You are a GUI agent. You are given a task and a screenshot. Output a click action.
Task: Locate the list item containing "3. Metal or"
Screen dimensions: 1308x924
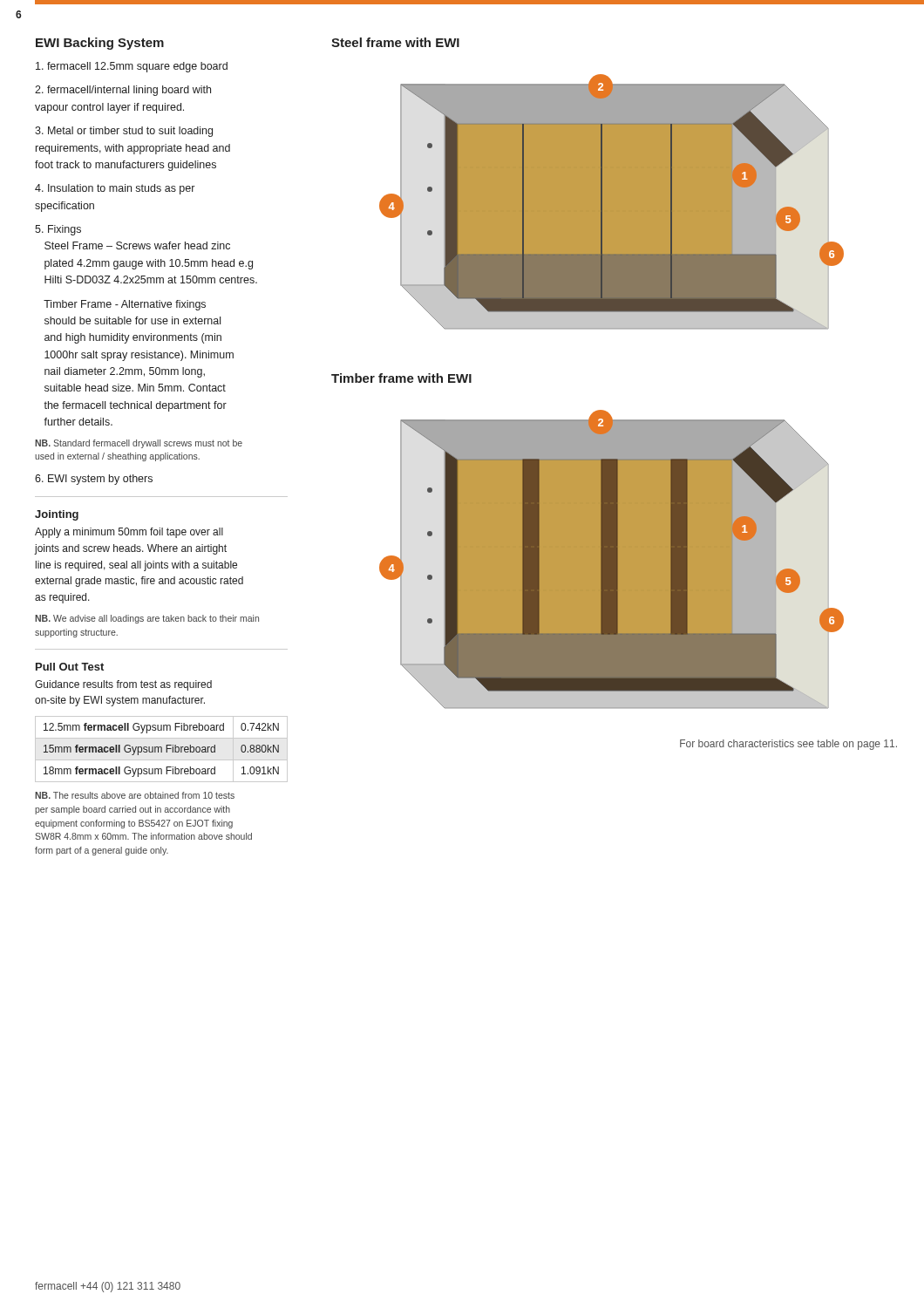click(133, 148)
